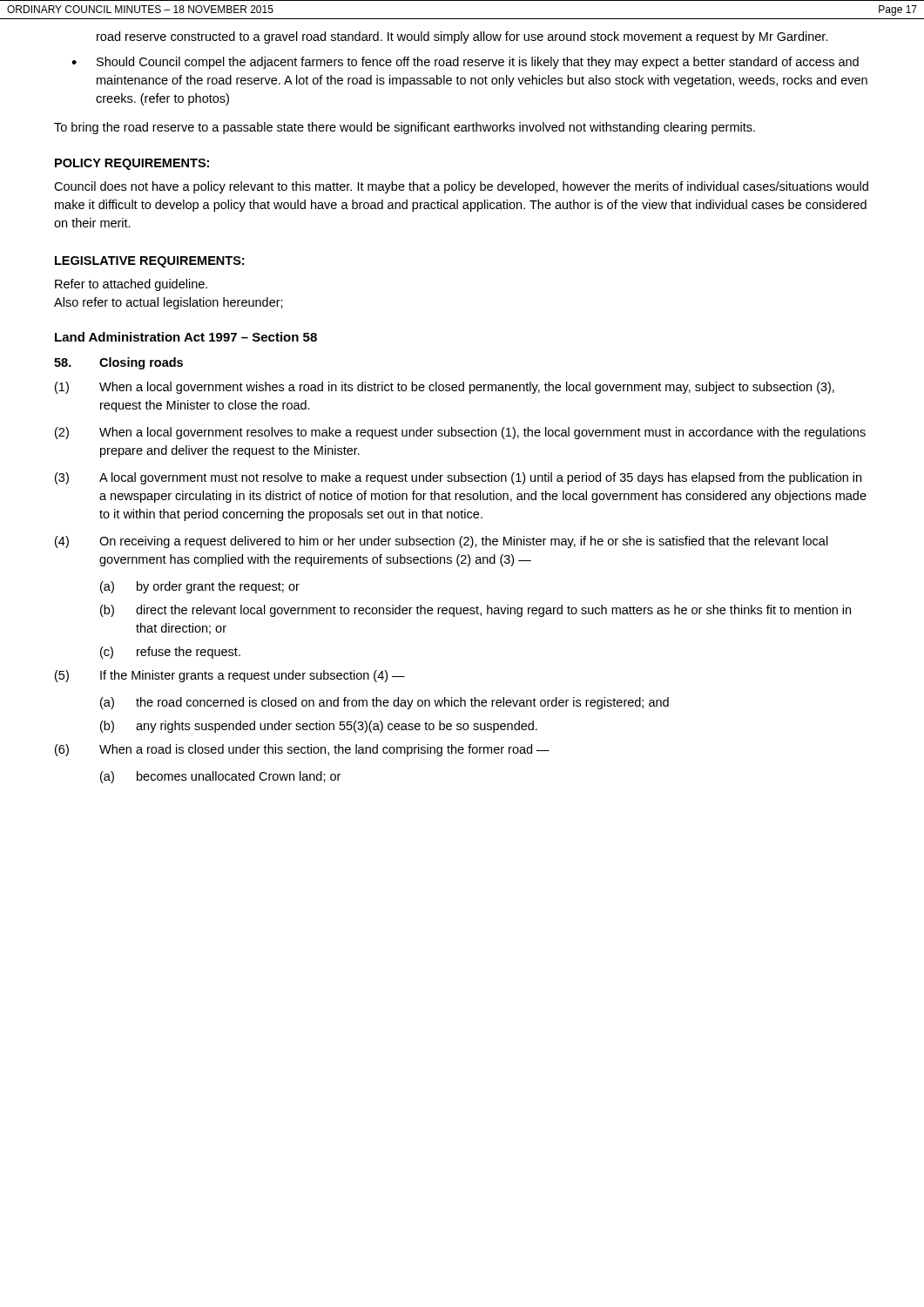Image resolution: width=924 pixels, height=1307 pixels.
Task: Click where it says "LEGISLATIVE REQUIREMENTS:"
Action: click(150, 261)
